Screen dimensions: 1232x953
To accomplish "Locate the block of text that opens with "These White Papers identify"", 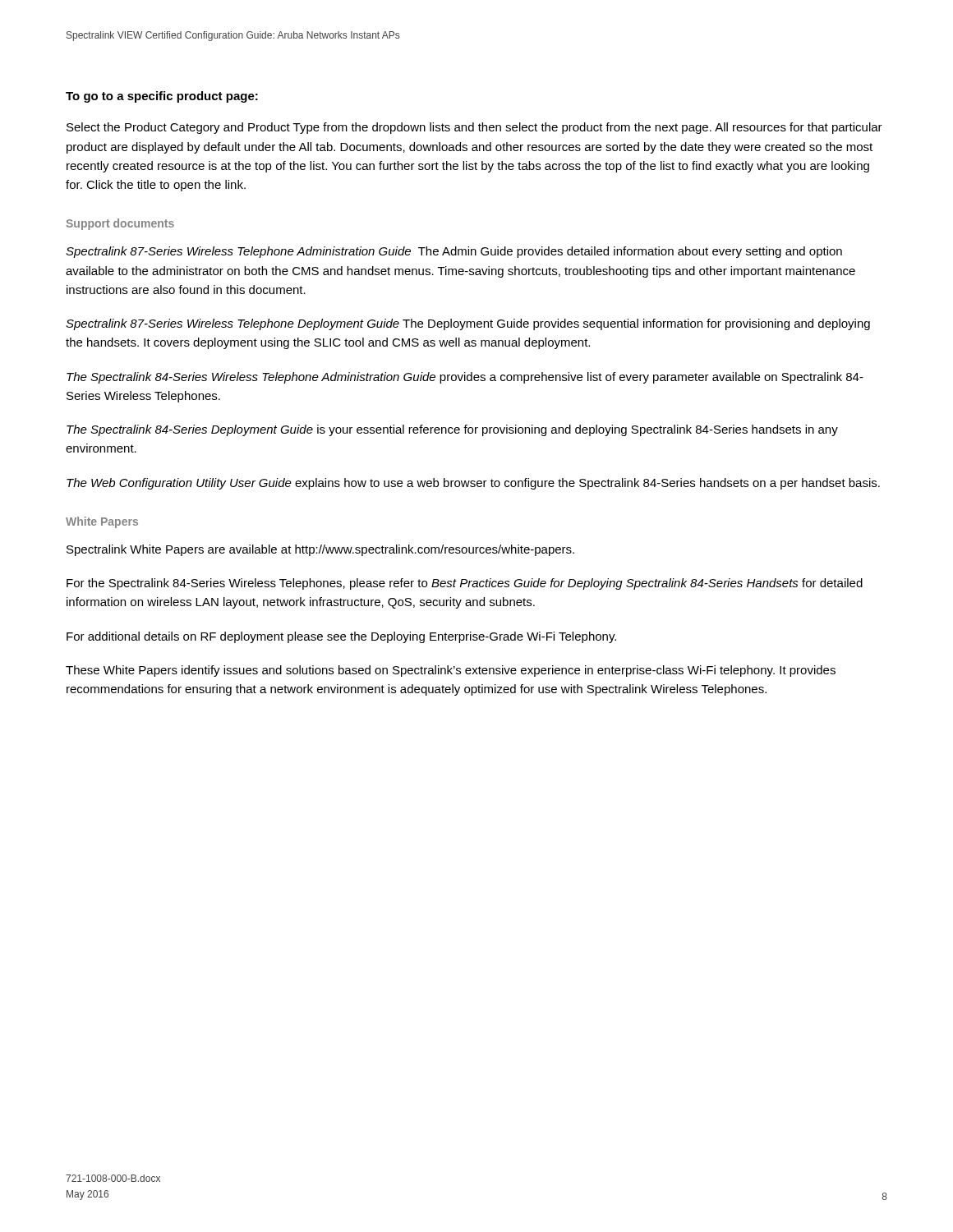I will pyautogui.click(x=451, y=679).
